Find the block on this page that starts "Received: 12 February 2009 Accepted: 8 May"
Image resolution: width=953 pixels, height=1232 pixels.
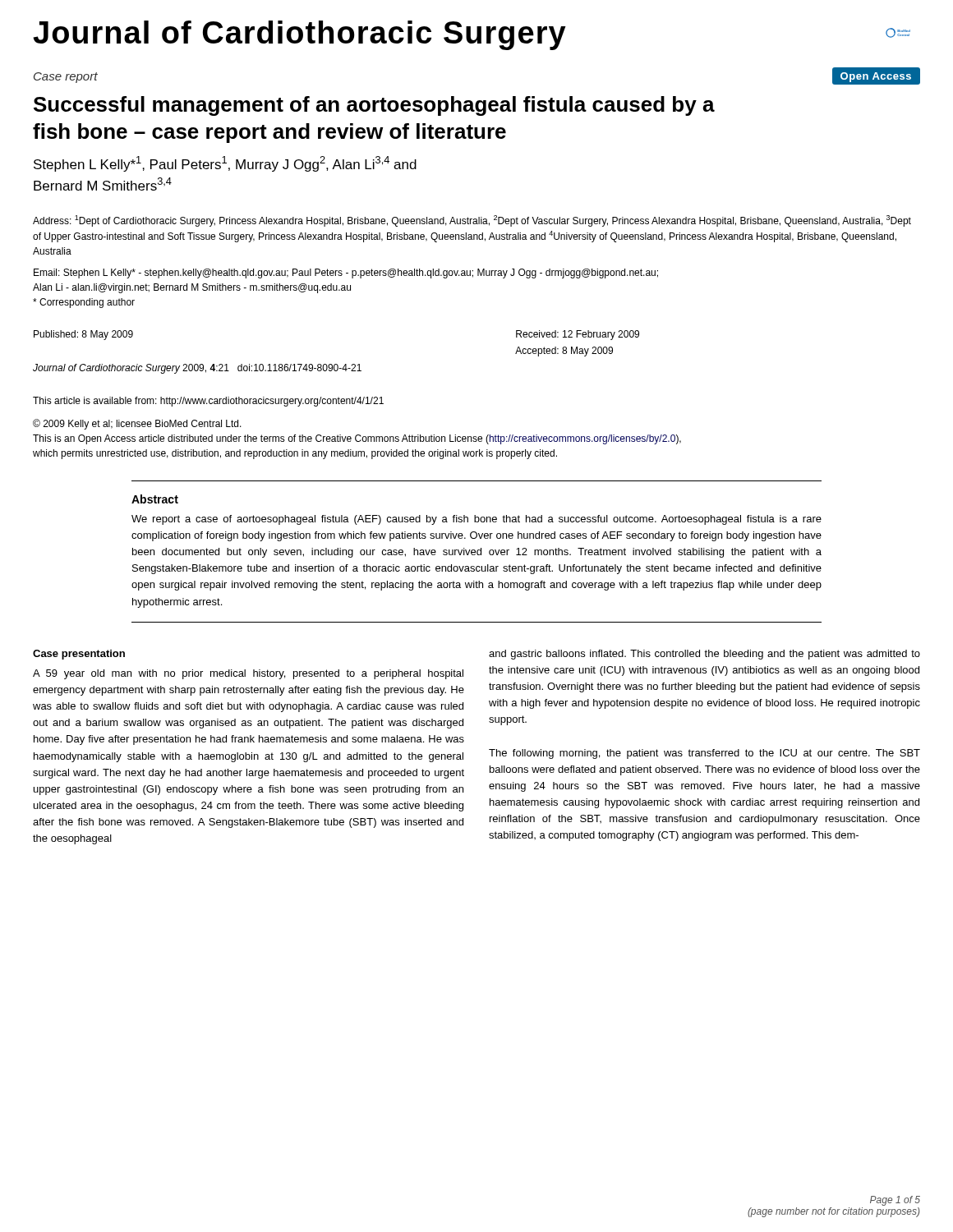578,343
